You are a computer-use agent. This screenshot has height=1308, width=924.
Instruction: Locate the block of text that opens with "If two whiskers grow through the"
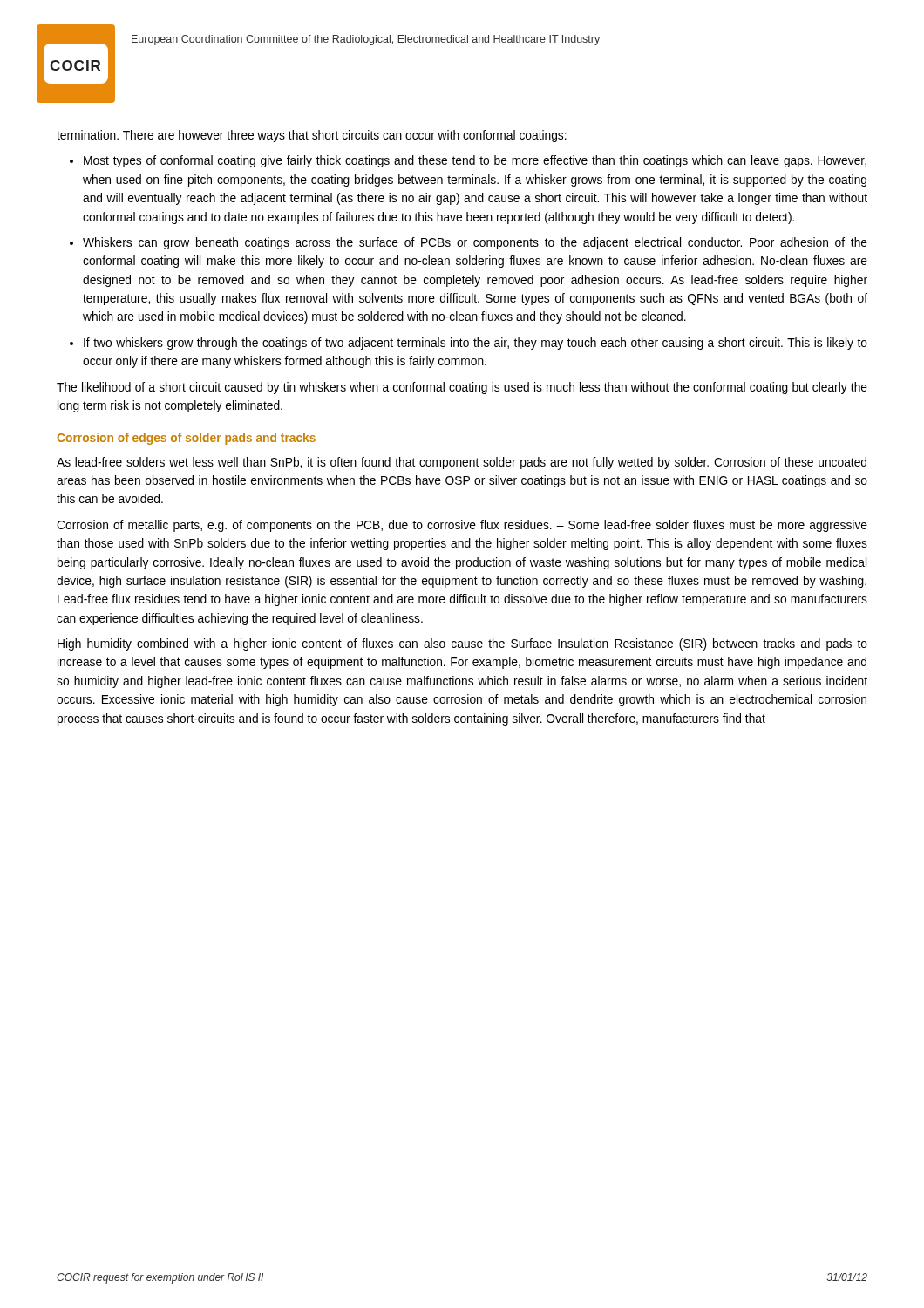(x=475, y=352)
